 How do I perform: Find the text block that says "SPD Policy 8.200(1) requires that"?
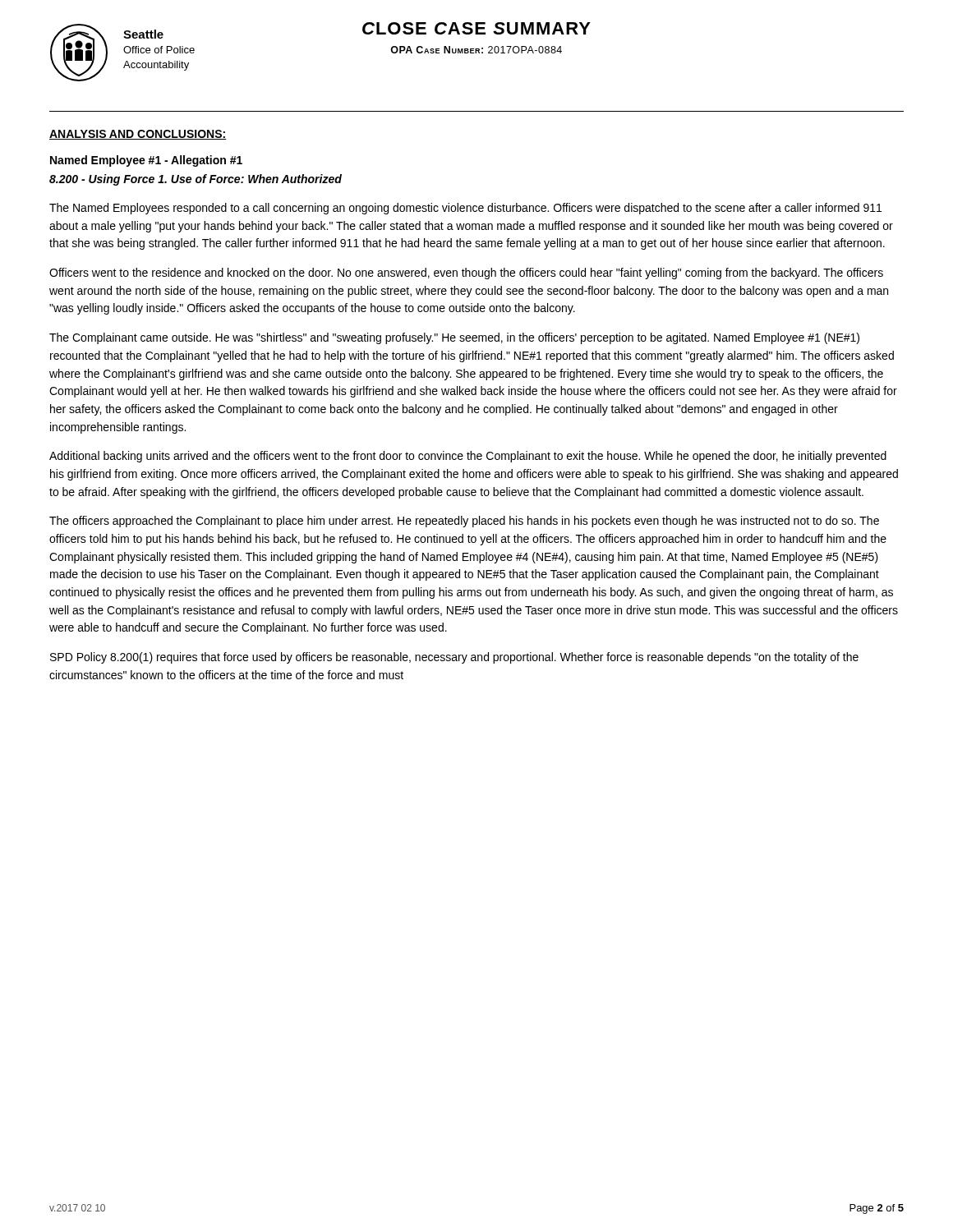pyautogui.click(x=454, y=666)
